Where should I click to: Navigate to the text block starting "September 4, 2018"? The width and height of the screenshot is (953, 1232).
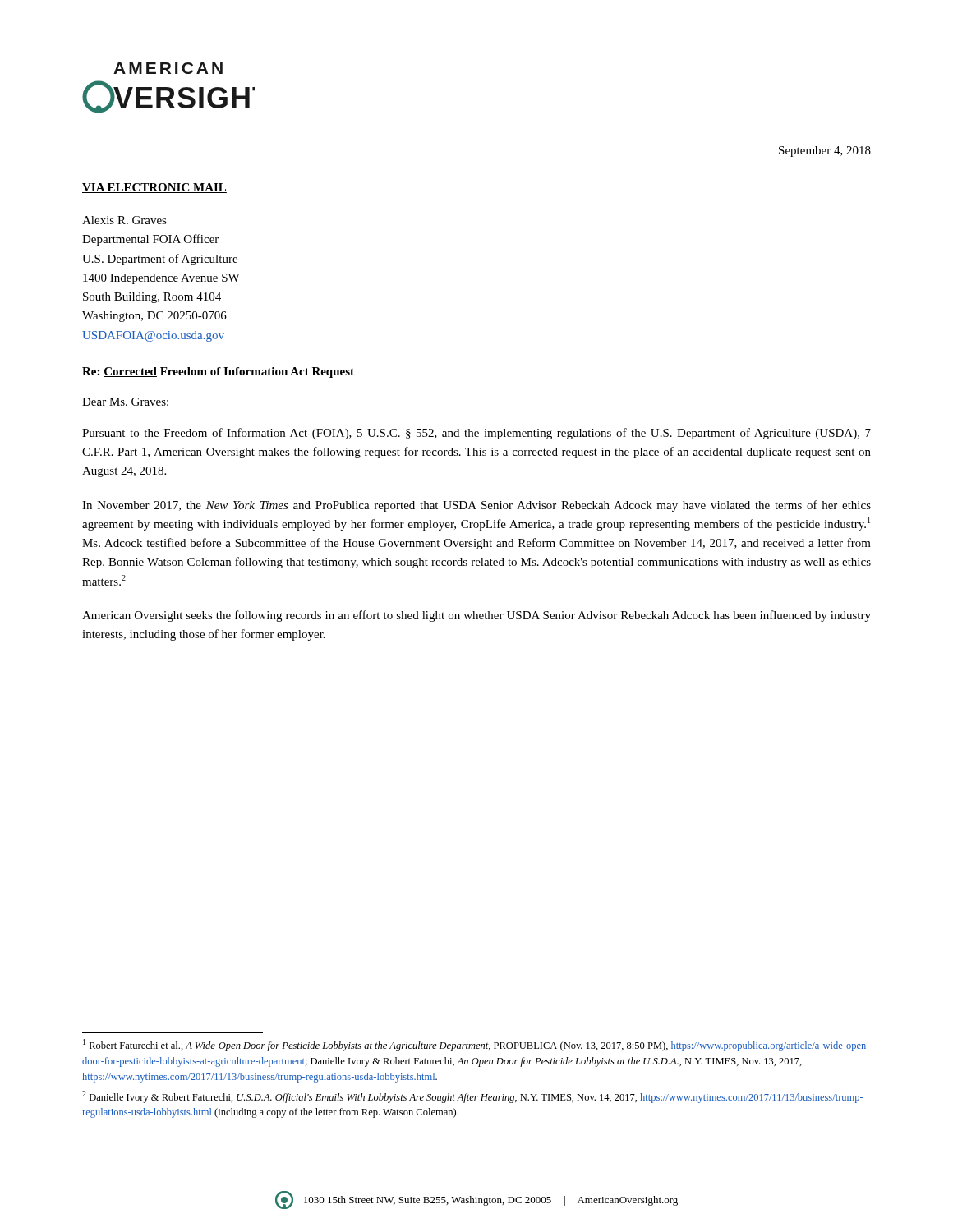pos(824,150)
